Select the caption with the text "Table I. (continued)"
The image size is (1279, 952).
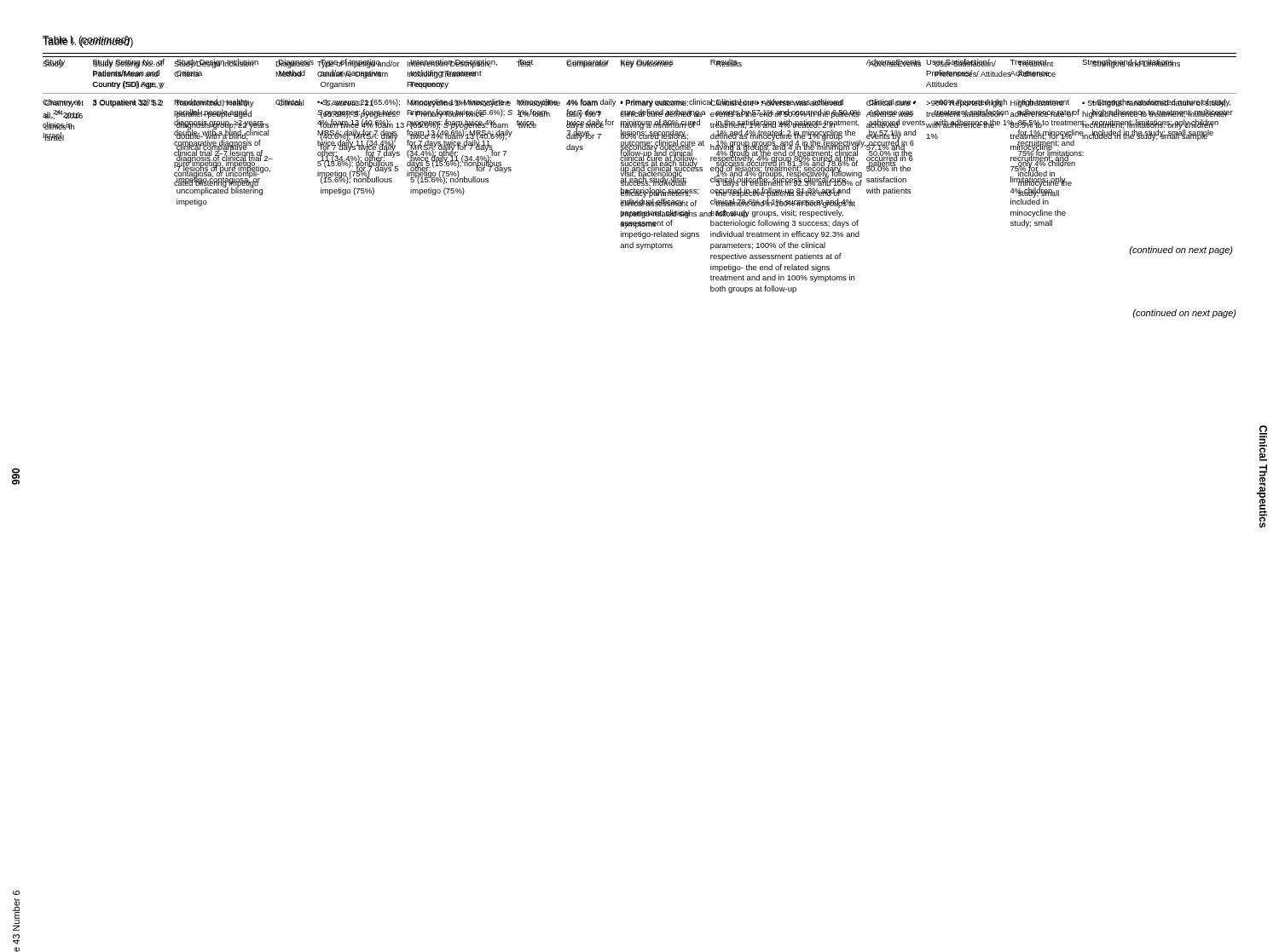pyautogui.click(x=86, y=40)
